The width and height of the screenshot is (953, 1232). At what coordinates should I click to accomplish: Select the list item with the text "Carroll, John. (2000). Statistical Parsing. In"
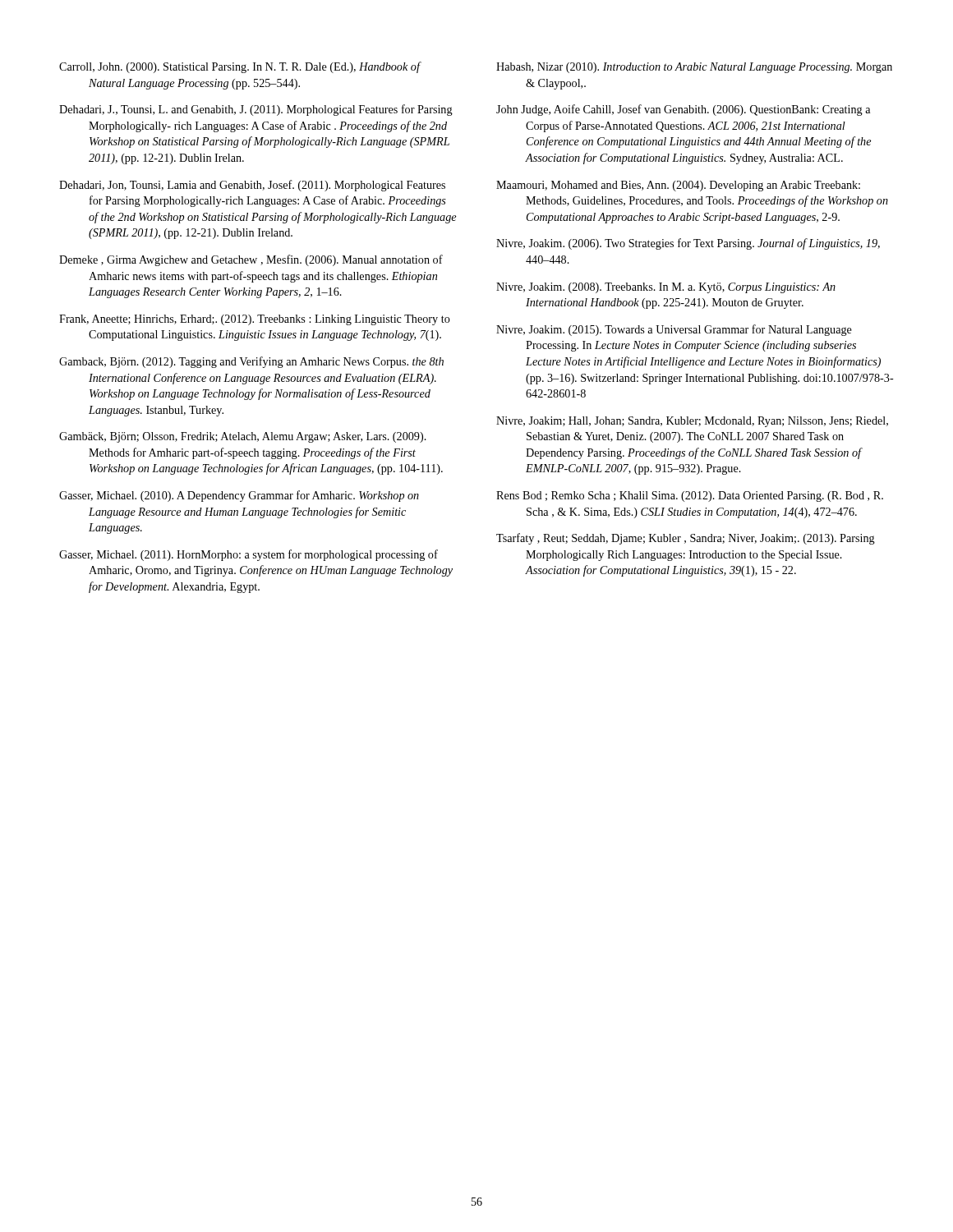239,75
